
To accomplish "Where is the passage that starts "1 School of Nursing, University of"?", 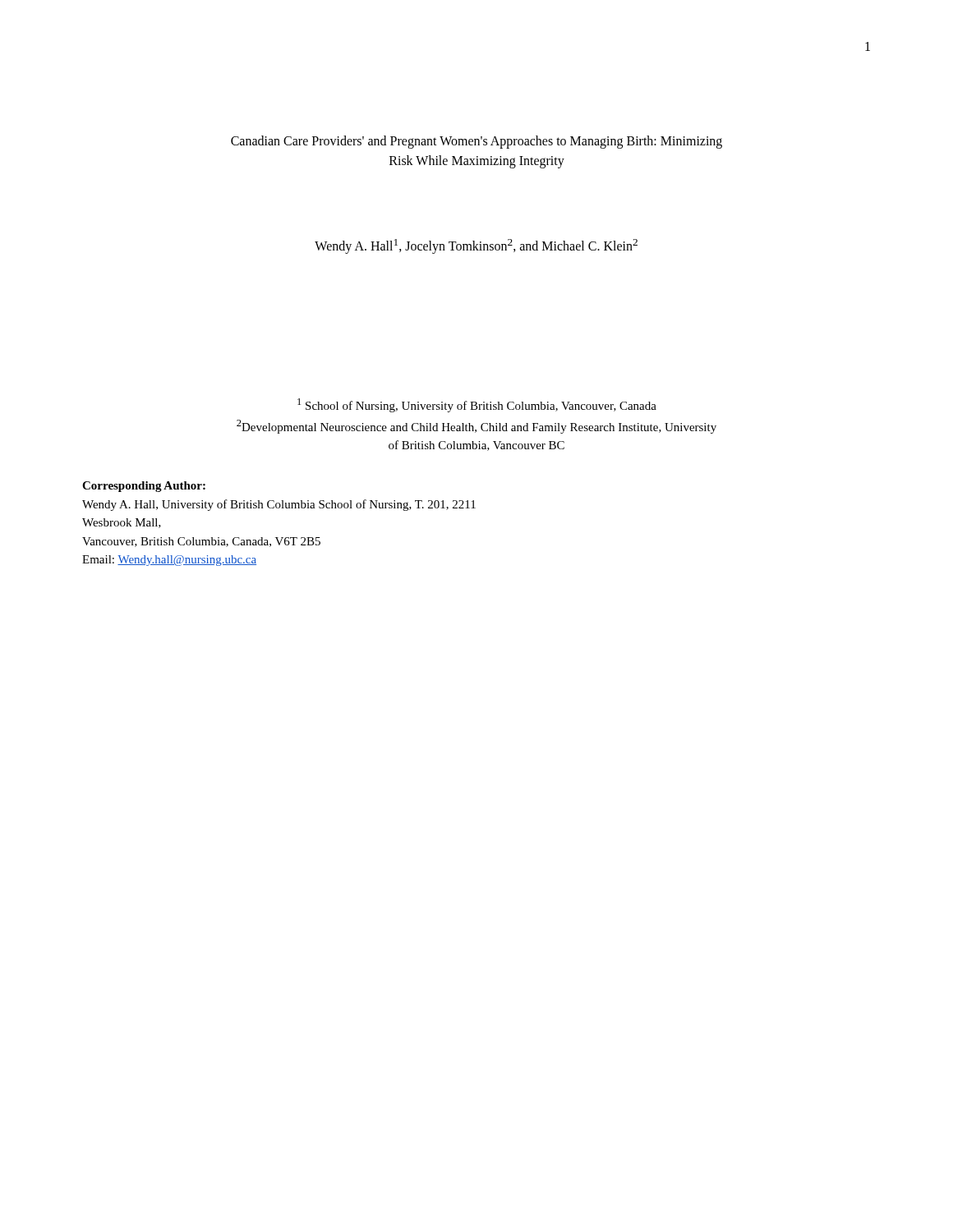I will coord(476,424).
